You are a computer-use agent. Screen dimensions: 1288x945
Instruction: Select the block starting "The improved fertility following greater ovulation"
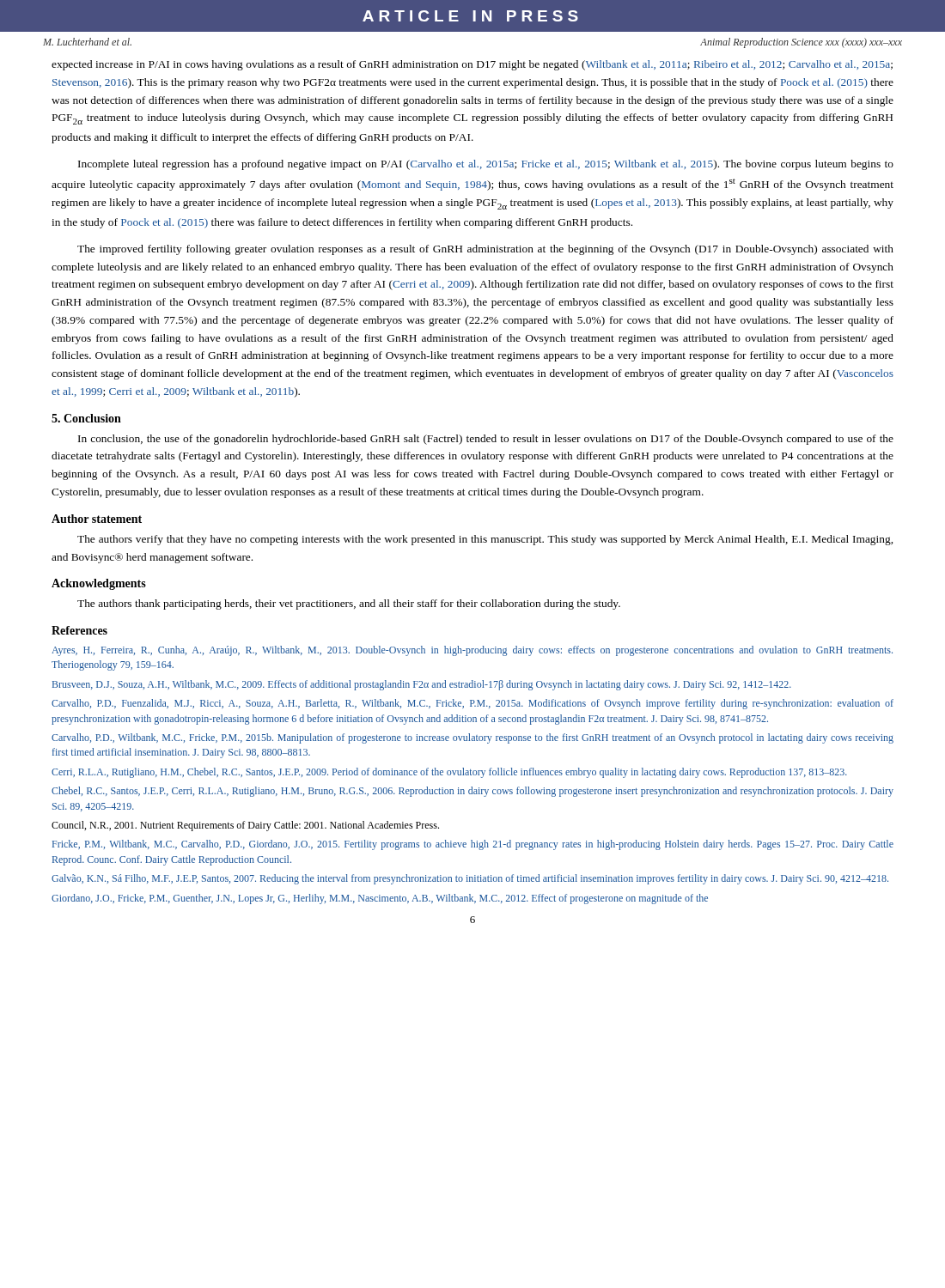tap(472, 320)
